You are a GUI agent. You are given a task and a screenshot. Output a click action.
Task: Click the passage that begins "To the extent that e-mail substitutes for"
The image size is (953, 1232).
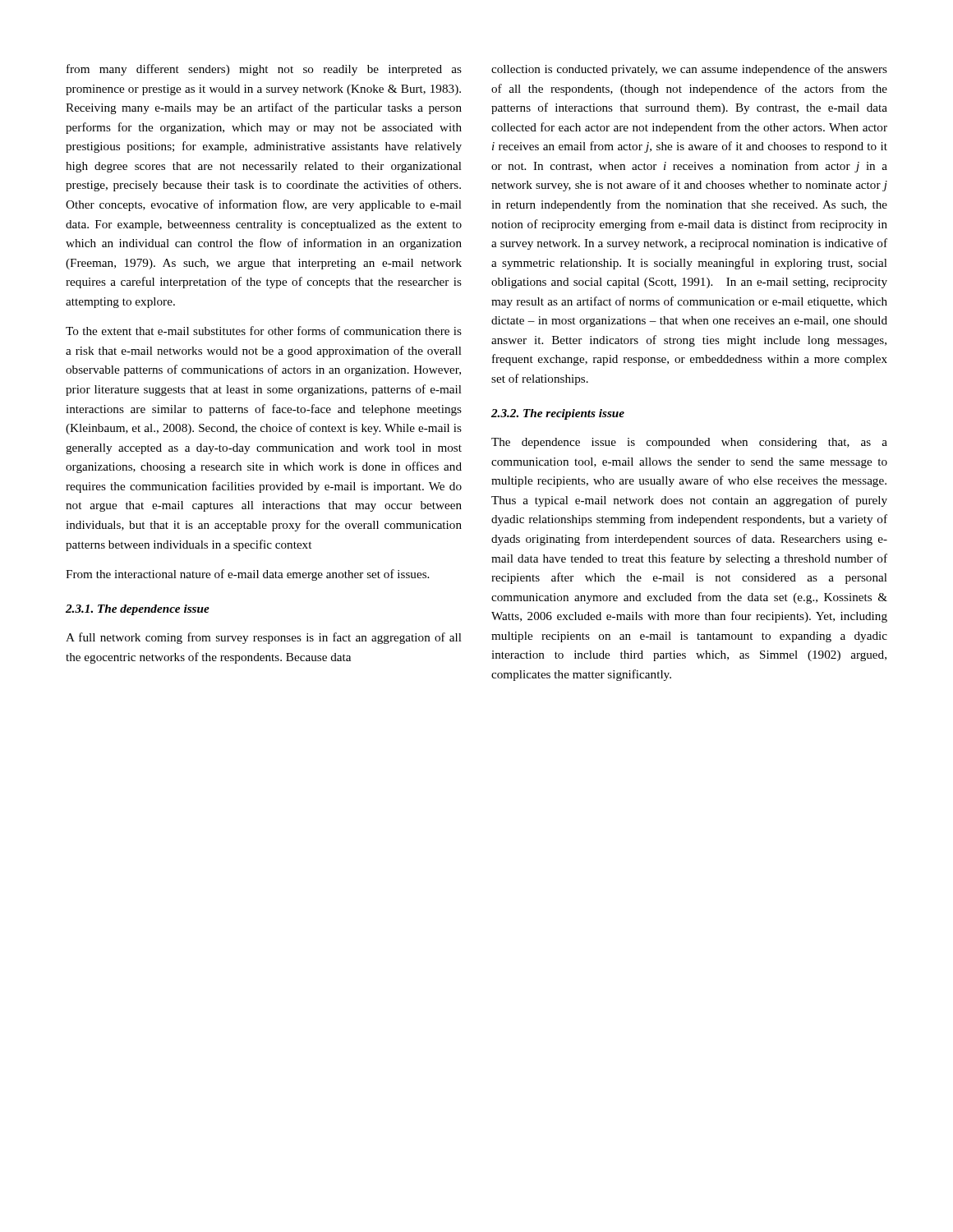click(x=264, y=438)
